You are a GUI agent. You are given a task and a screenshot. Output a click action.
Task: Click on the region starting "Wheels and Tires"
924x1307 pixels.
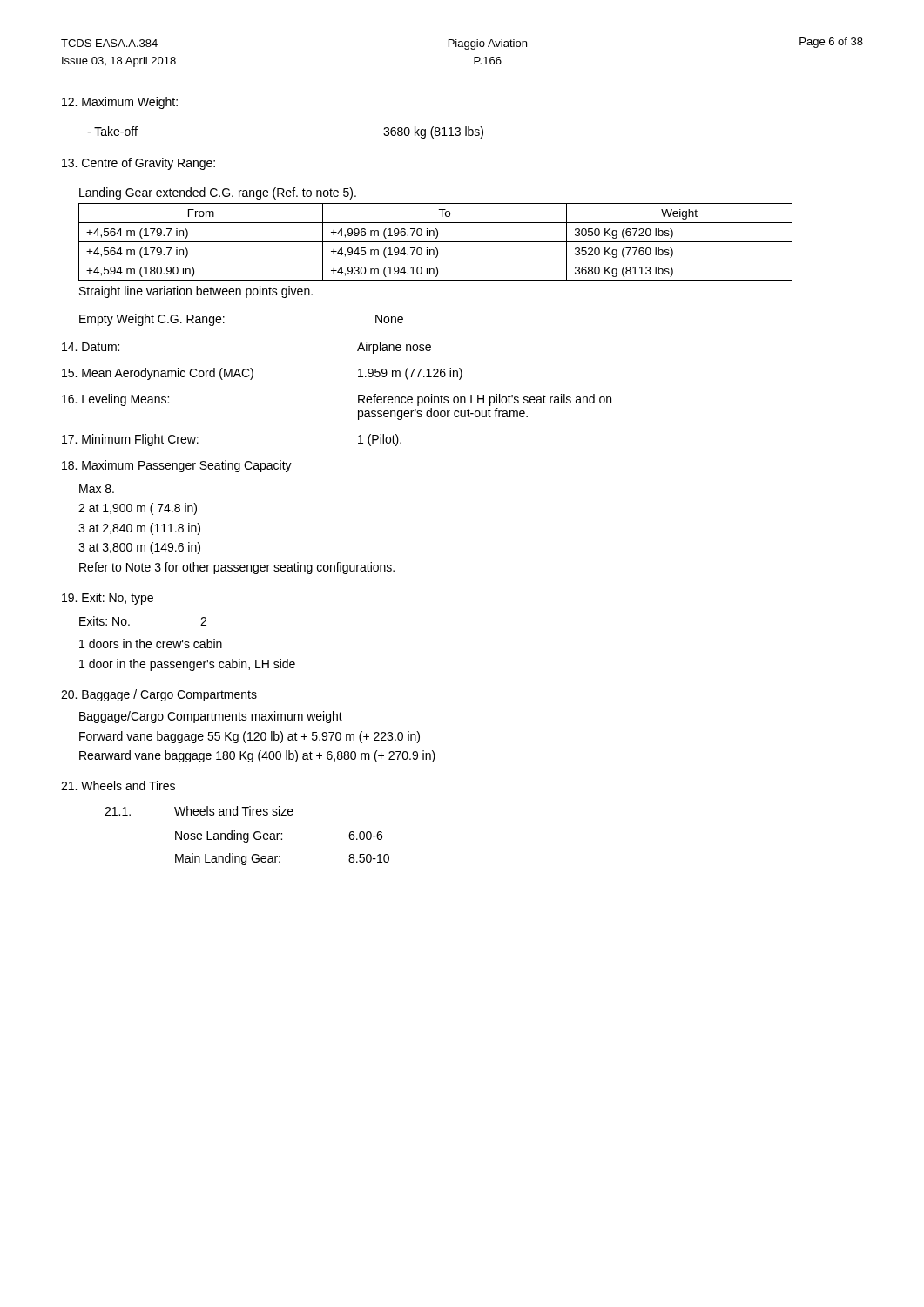click(118, 786)
